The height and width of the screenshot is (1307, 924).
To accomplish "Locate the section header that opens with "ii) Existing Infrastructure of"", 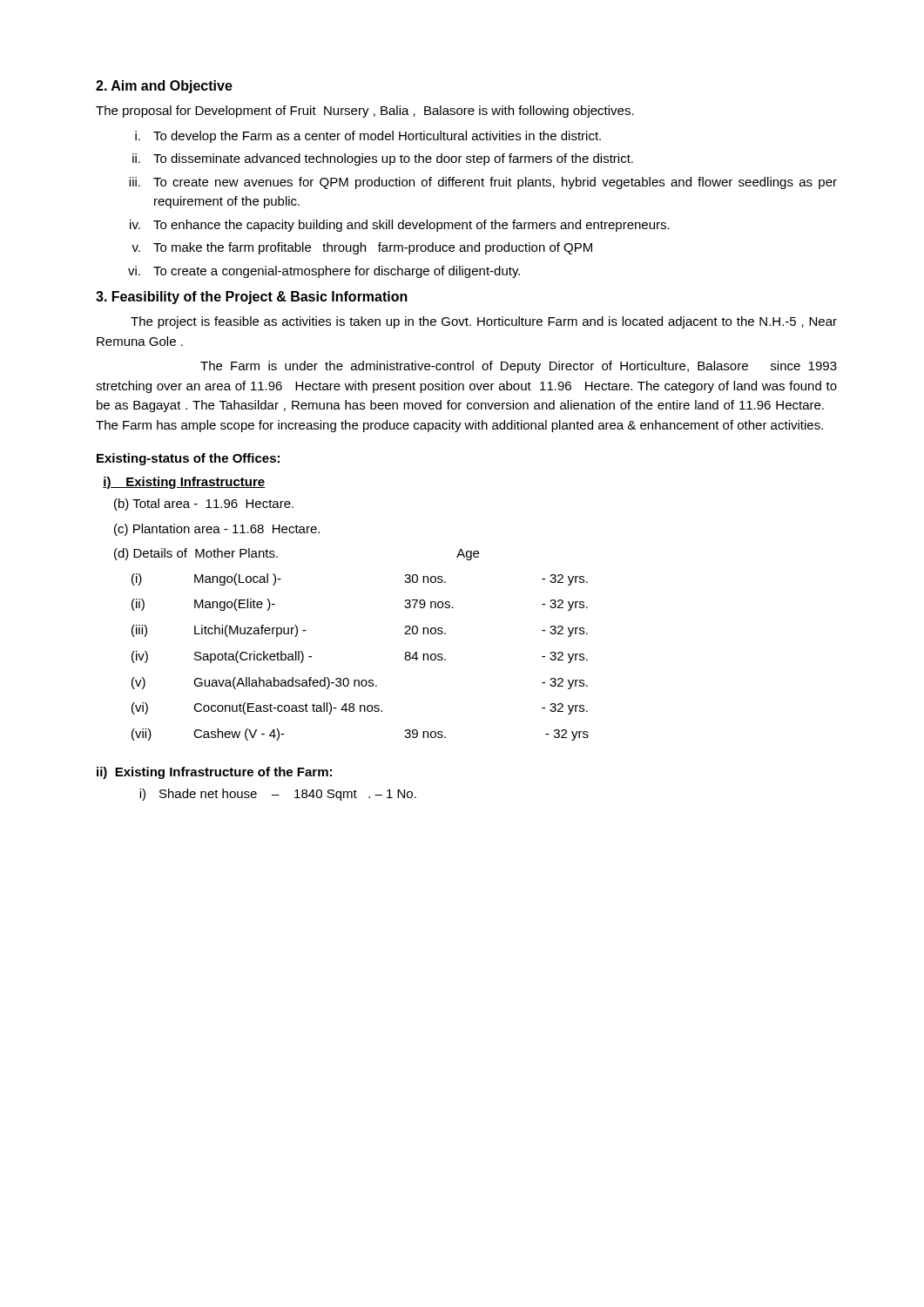I will pos(215,771).
